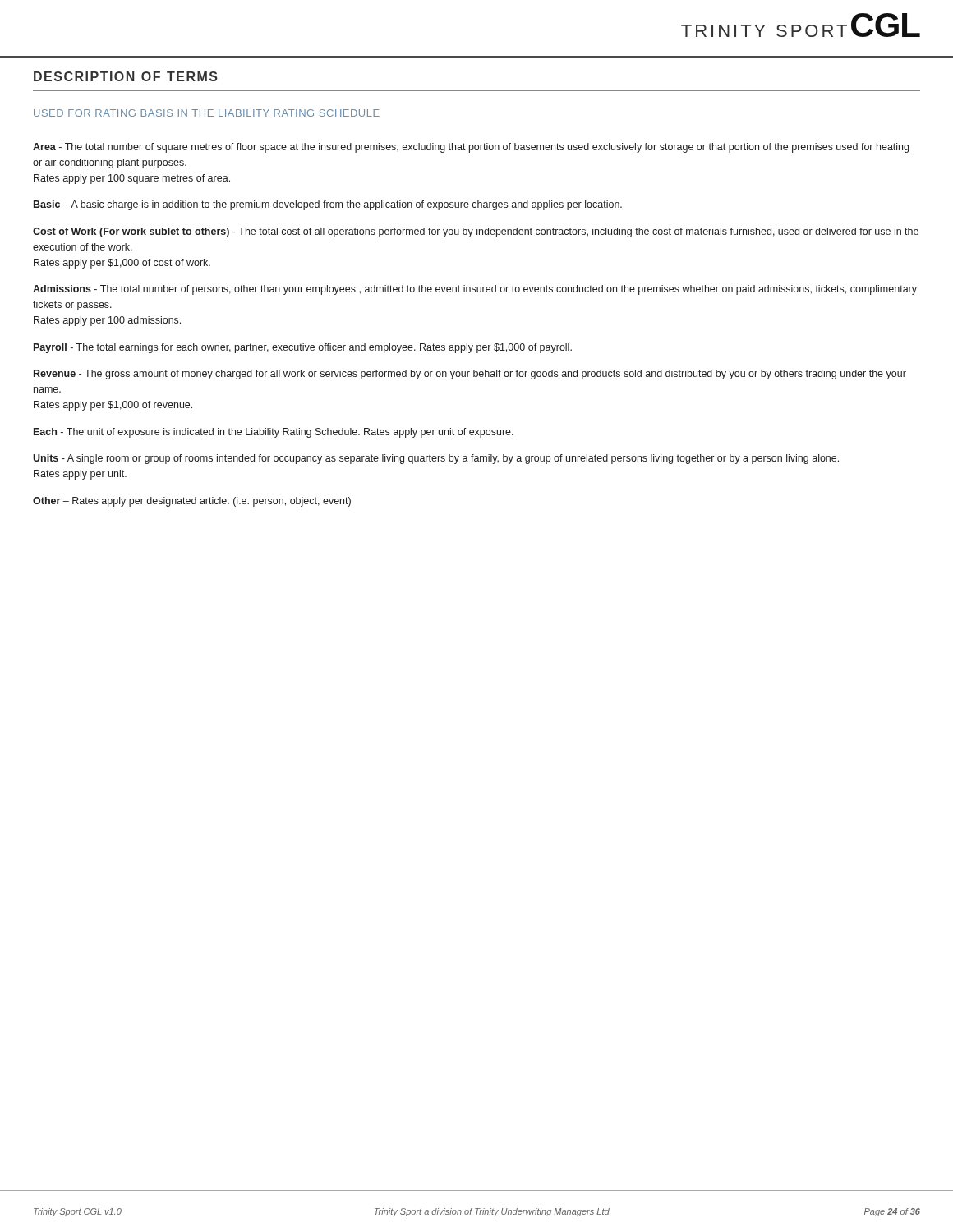
Task: Find the text block starting "Units - A single room or group"
Action: 436,466
